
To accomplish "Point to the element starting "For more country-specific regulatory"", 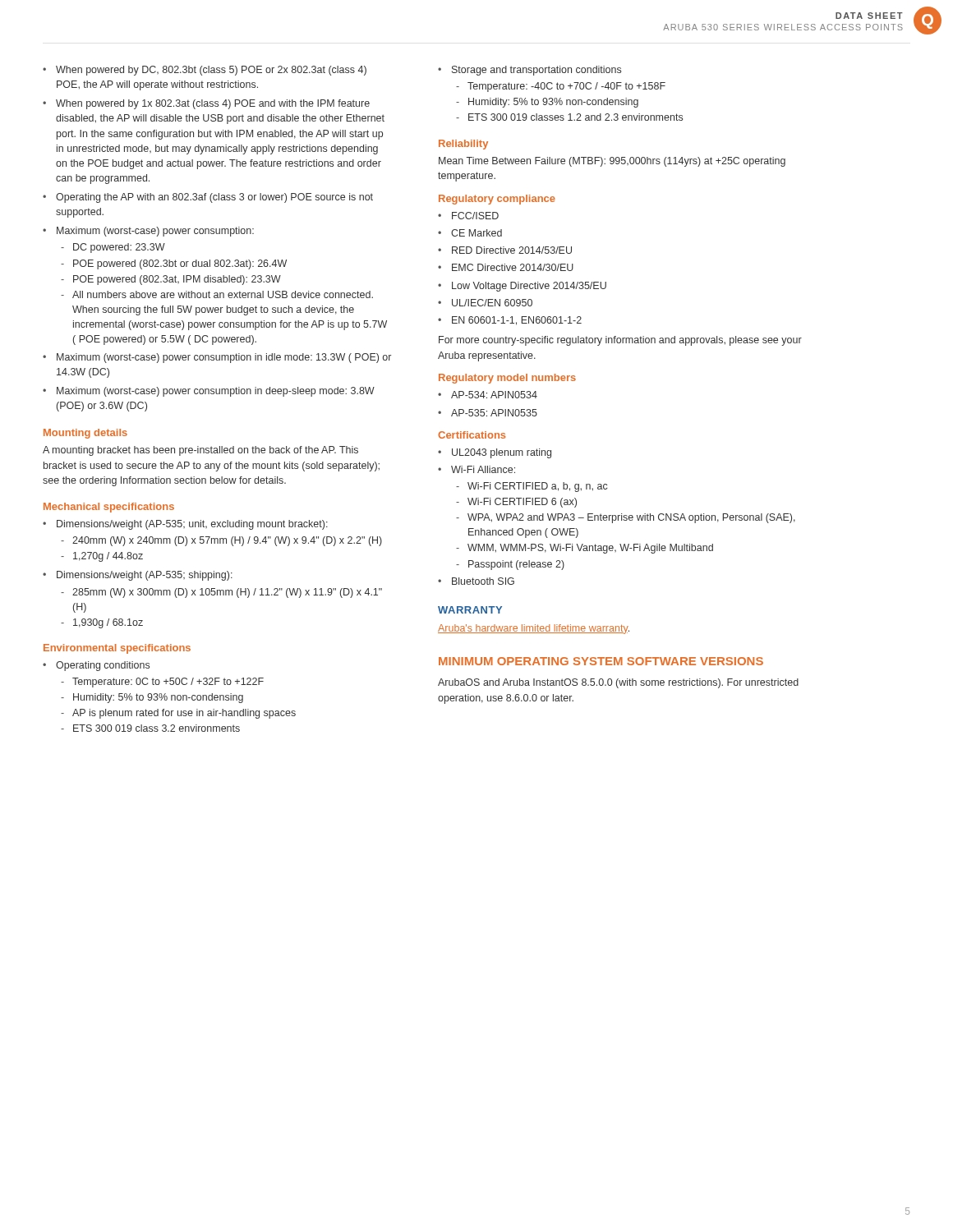I will [620, 348].
